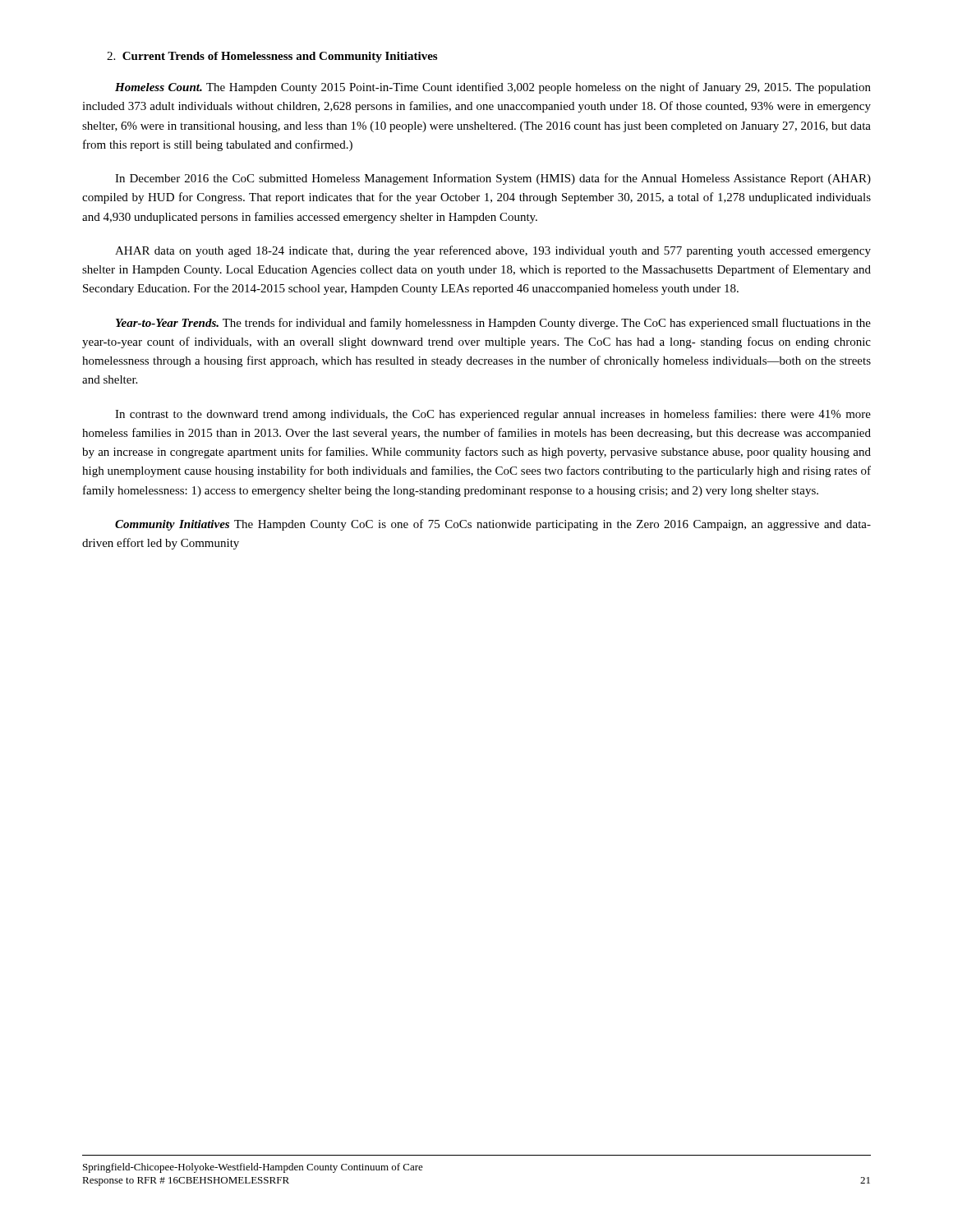Locate a section header
This screenshot has height=1232, width=953.
[x=489, y=56]
